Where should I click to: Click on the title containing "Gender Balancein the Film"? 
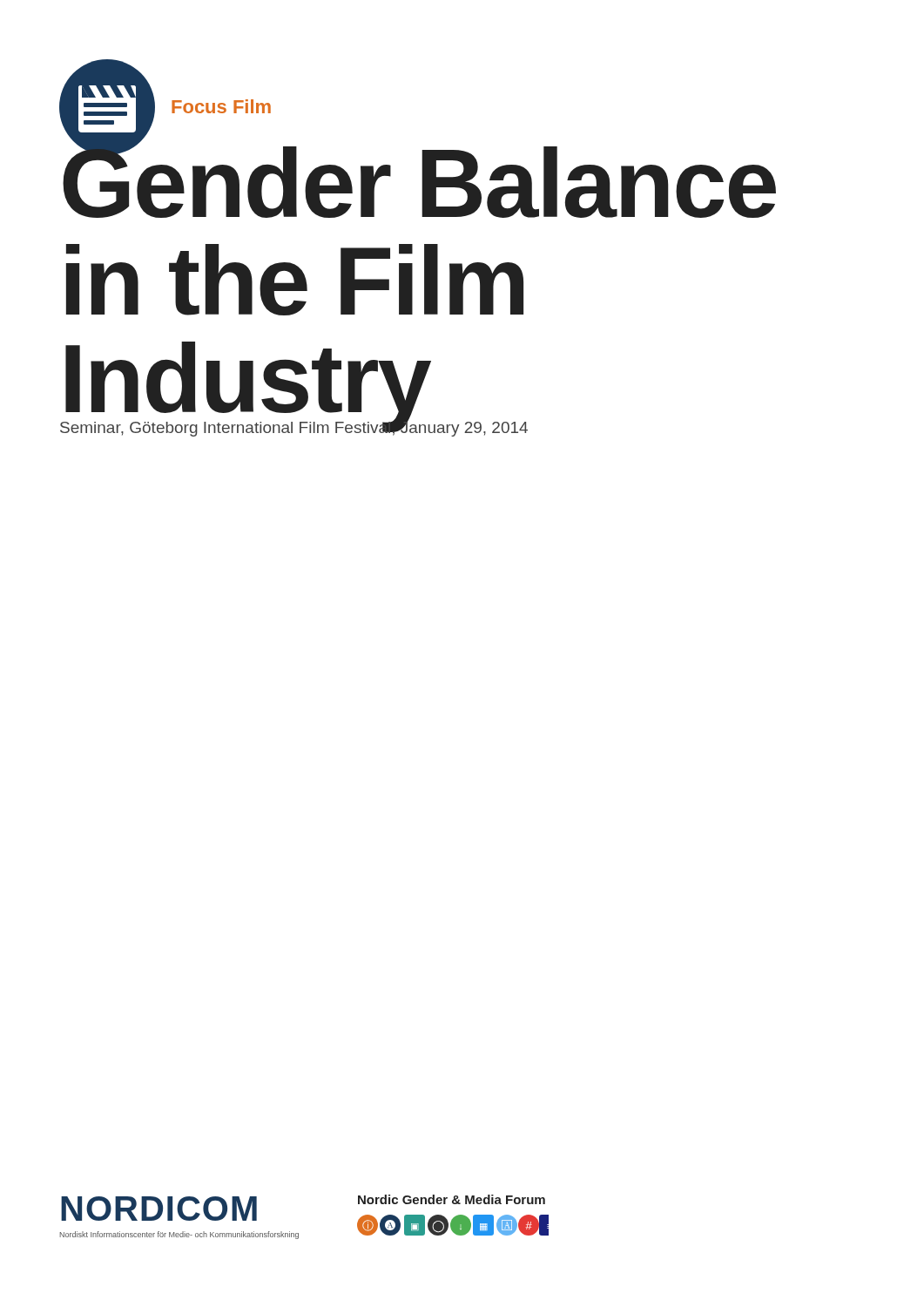[x=462, y=281]
